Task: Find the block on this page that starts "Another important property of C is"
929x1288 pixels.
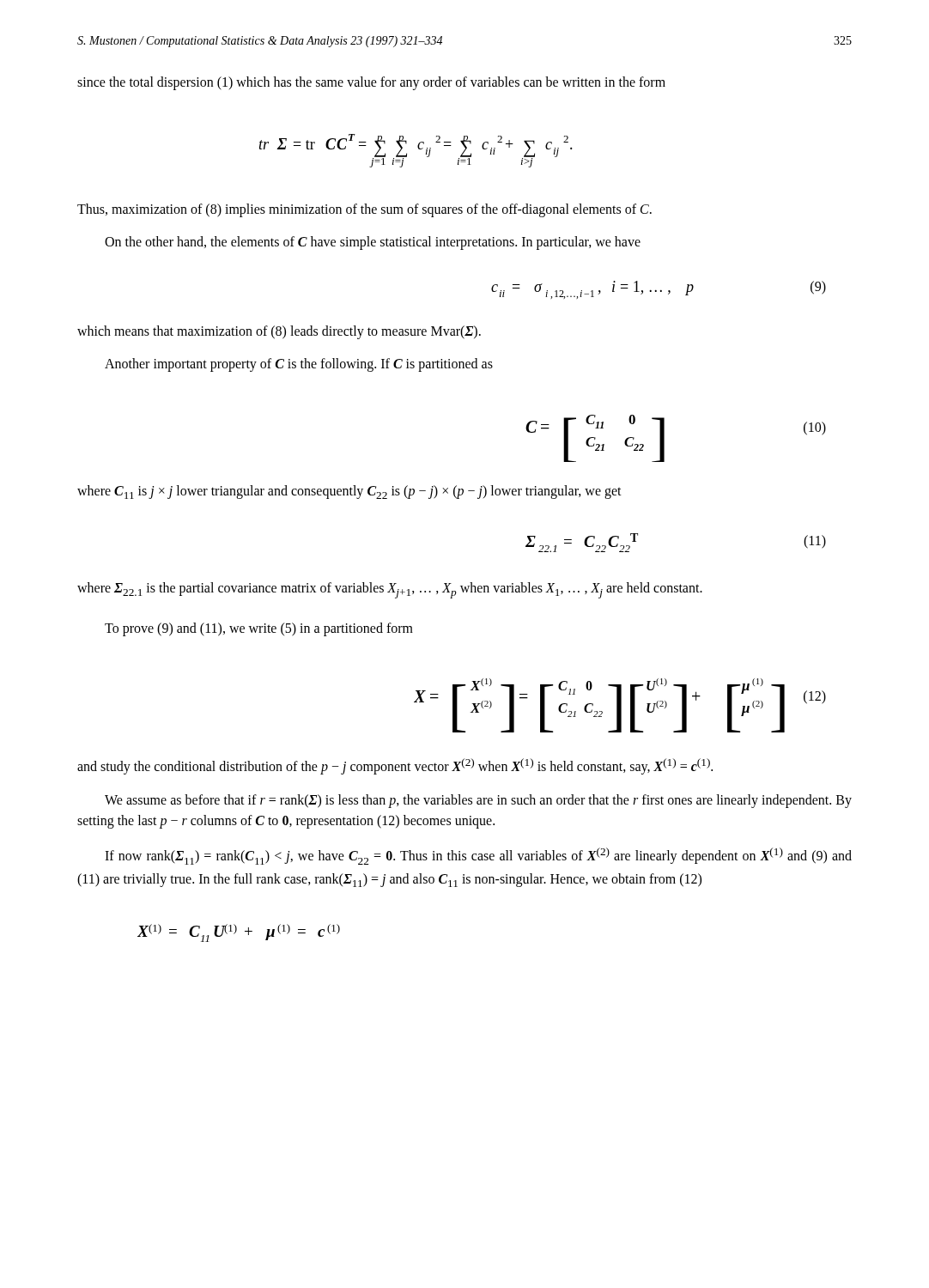Action: (299, 364)
